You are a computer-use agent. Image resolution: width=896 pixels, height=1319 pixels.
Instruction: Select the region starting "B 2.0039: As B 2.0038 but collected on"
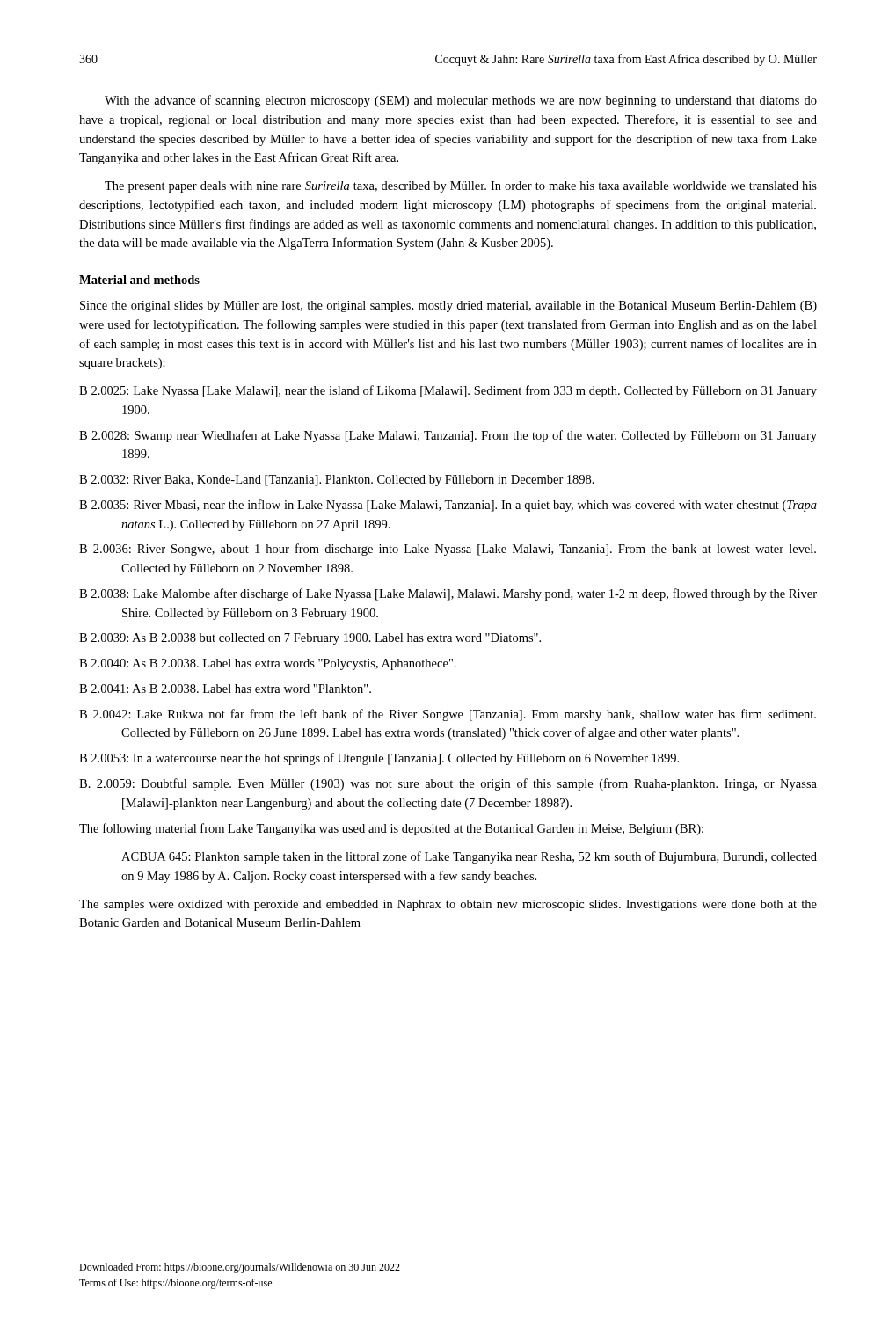tap(310, 638)
